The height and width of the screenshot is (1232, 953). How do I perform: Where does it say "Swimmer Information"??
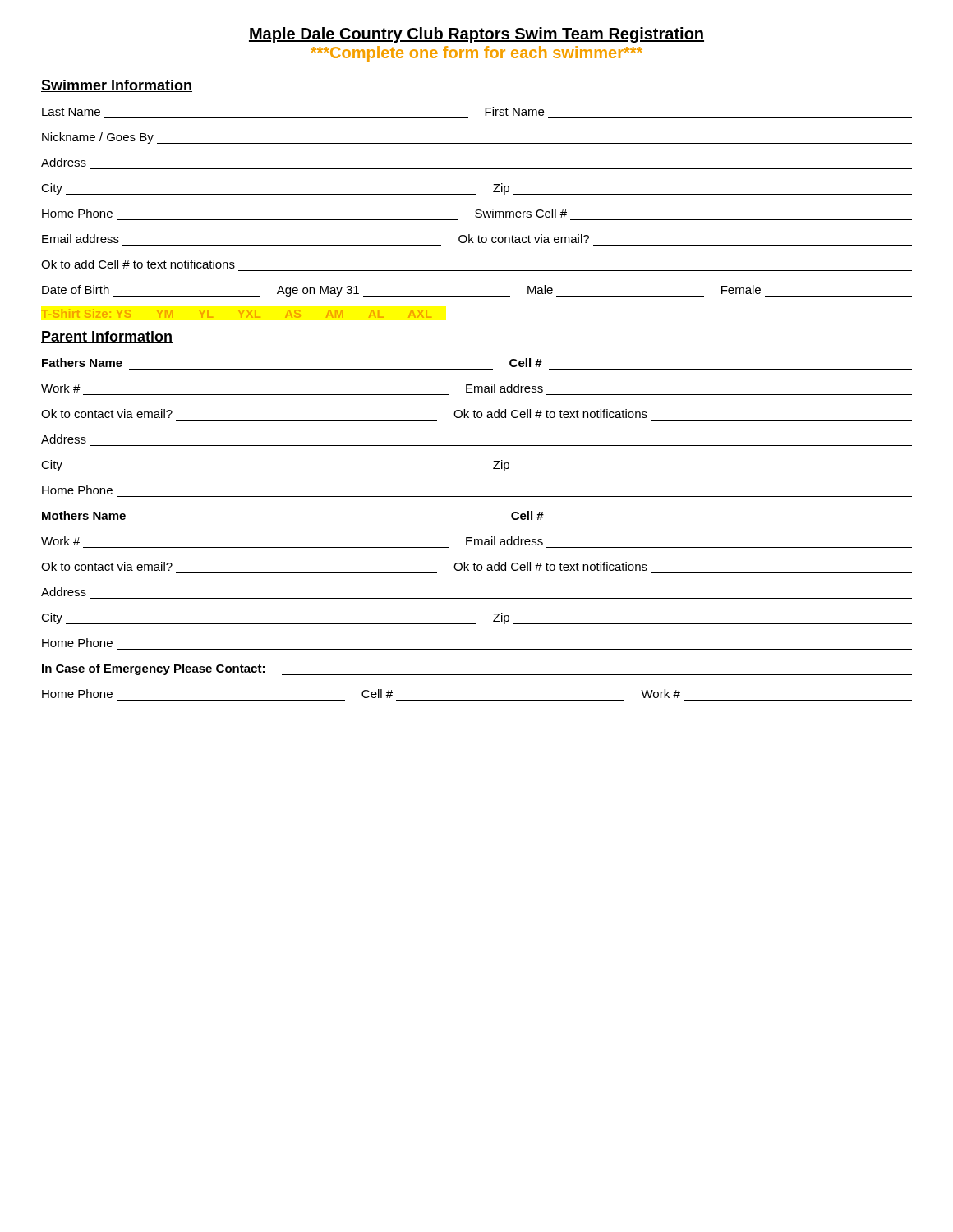tap(117, 85)
